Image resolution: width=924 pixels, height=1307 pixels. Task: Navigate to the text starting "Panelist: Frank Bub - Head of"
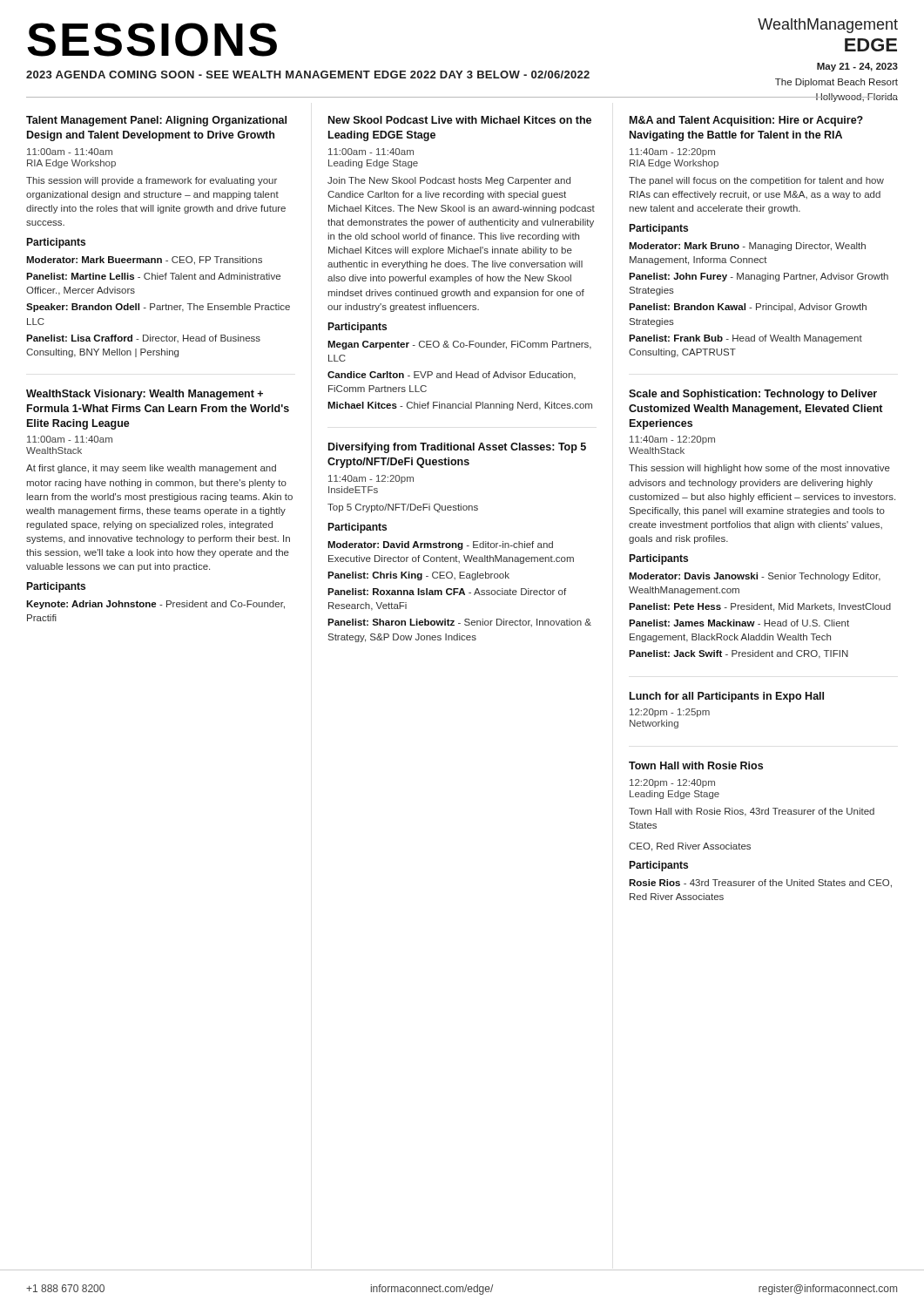(x=745, y=345)
